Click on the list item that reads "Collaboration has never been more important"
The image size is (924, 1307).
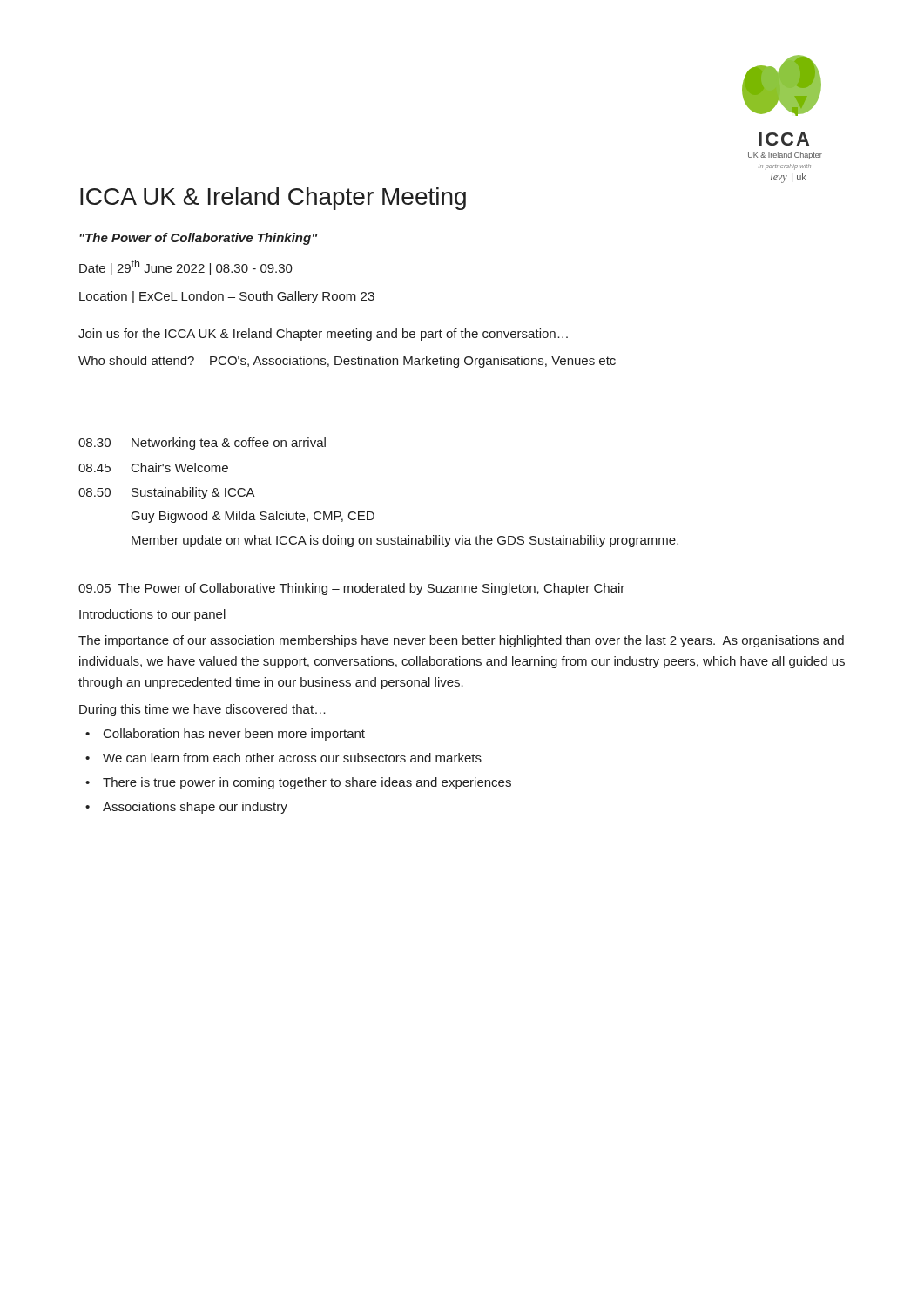[225, 735]
